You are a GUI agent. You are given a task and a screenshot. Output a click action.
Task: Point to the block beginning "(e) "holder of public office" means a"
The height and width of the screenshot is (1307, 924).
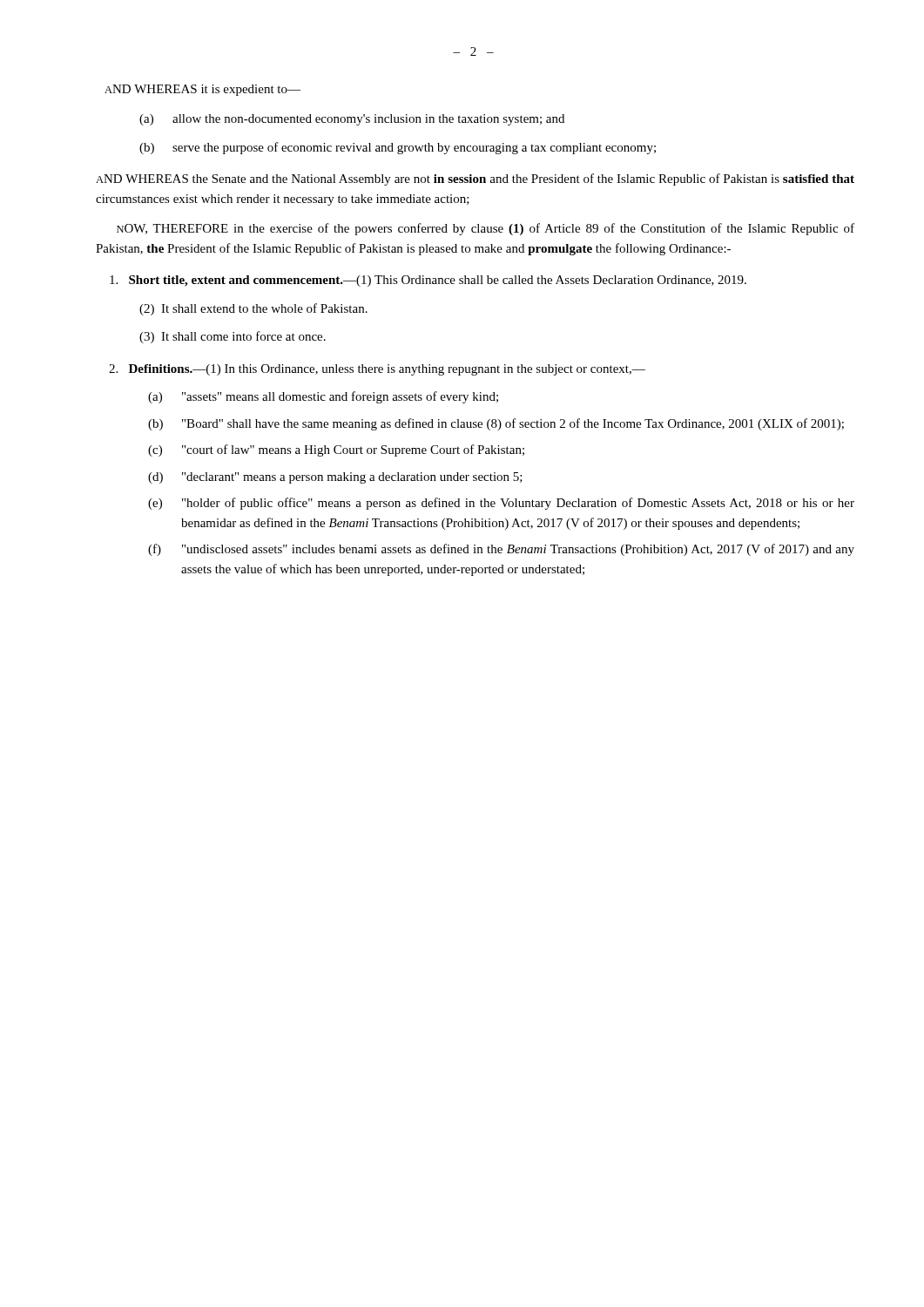tap(501, 513)
